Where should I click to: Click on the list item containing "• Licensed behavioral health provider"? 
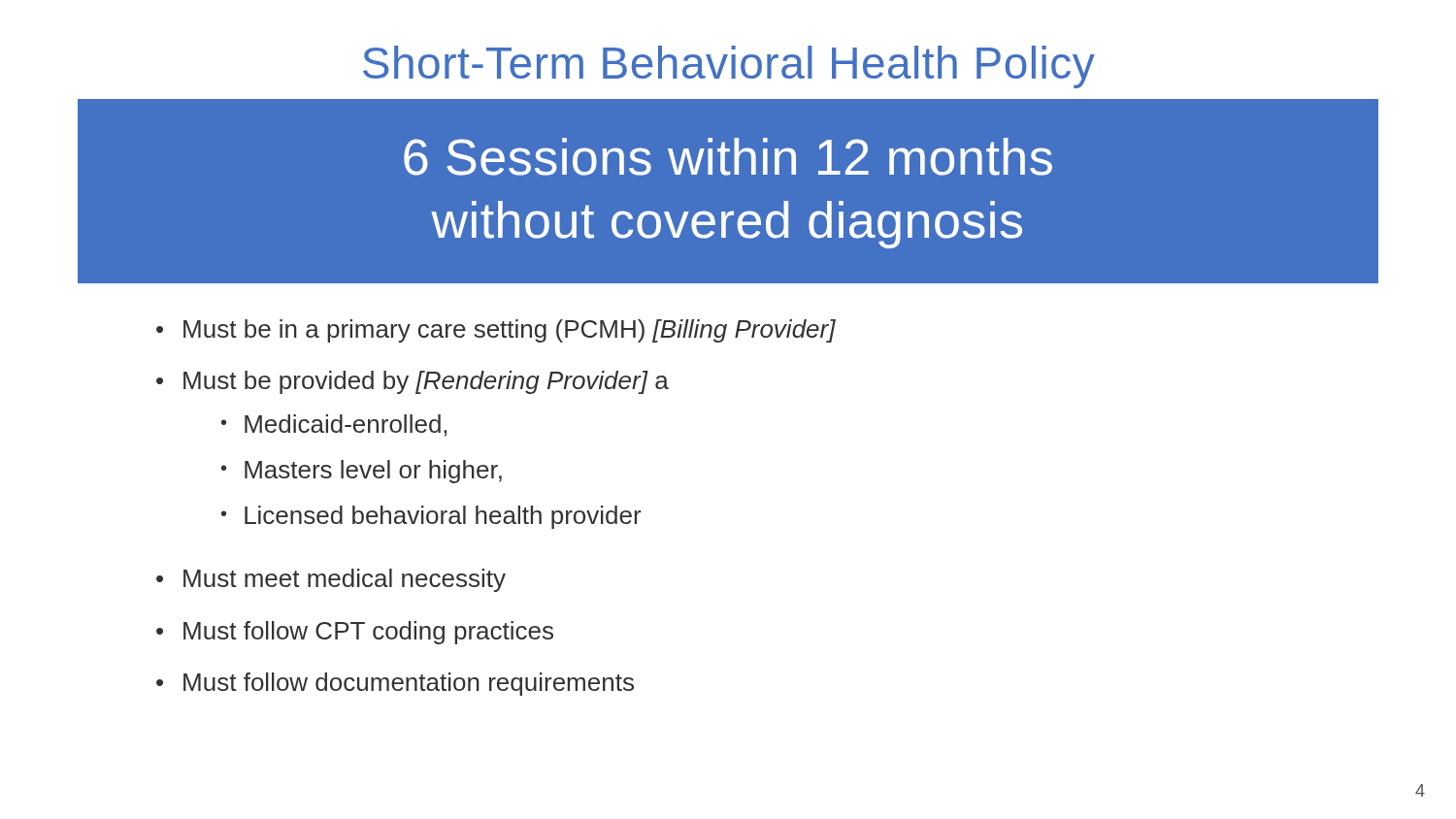[x=431, y=516]
